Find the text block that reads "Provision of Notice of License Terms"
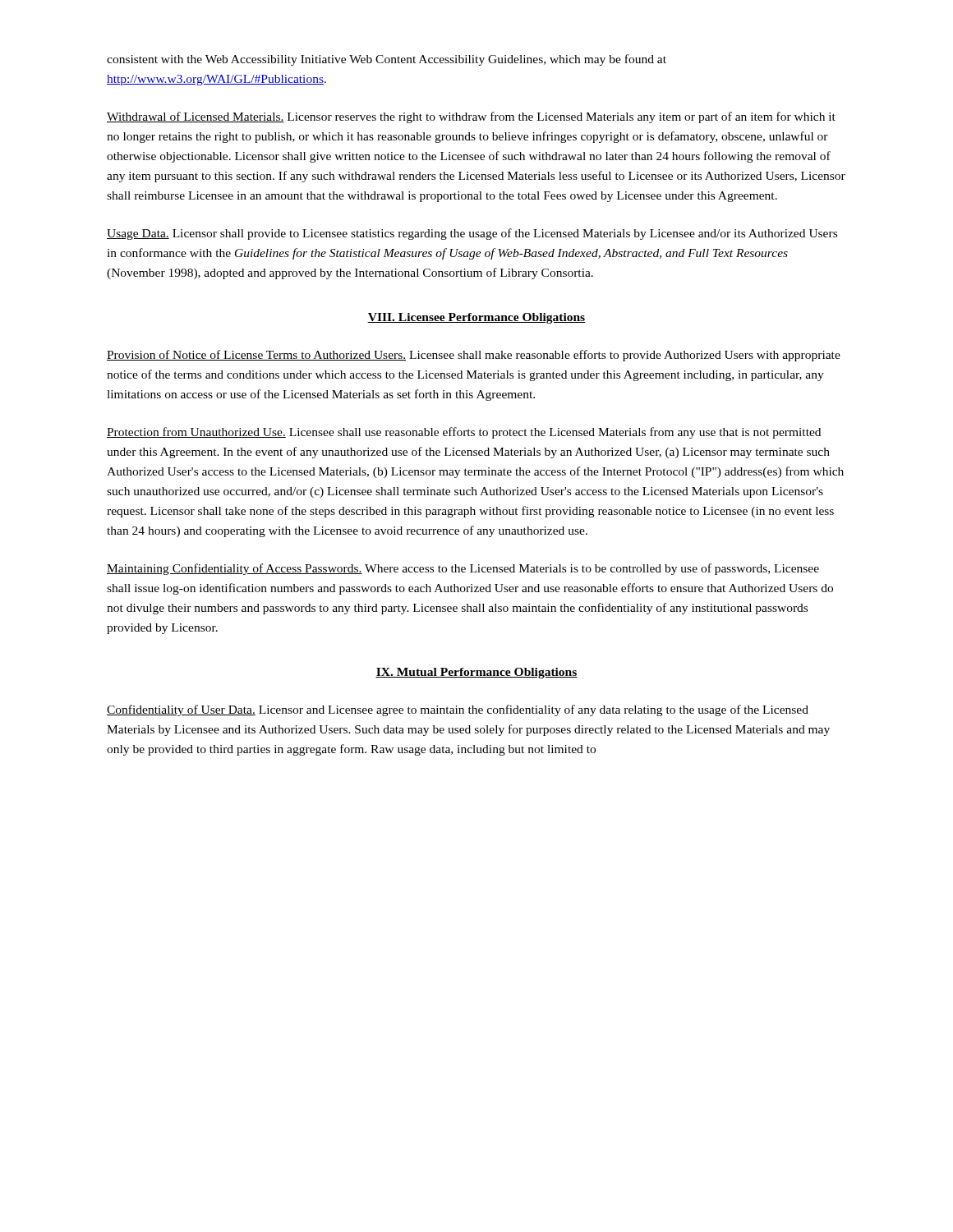Viewport: 953px width, 1232px height. 474,374
